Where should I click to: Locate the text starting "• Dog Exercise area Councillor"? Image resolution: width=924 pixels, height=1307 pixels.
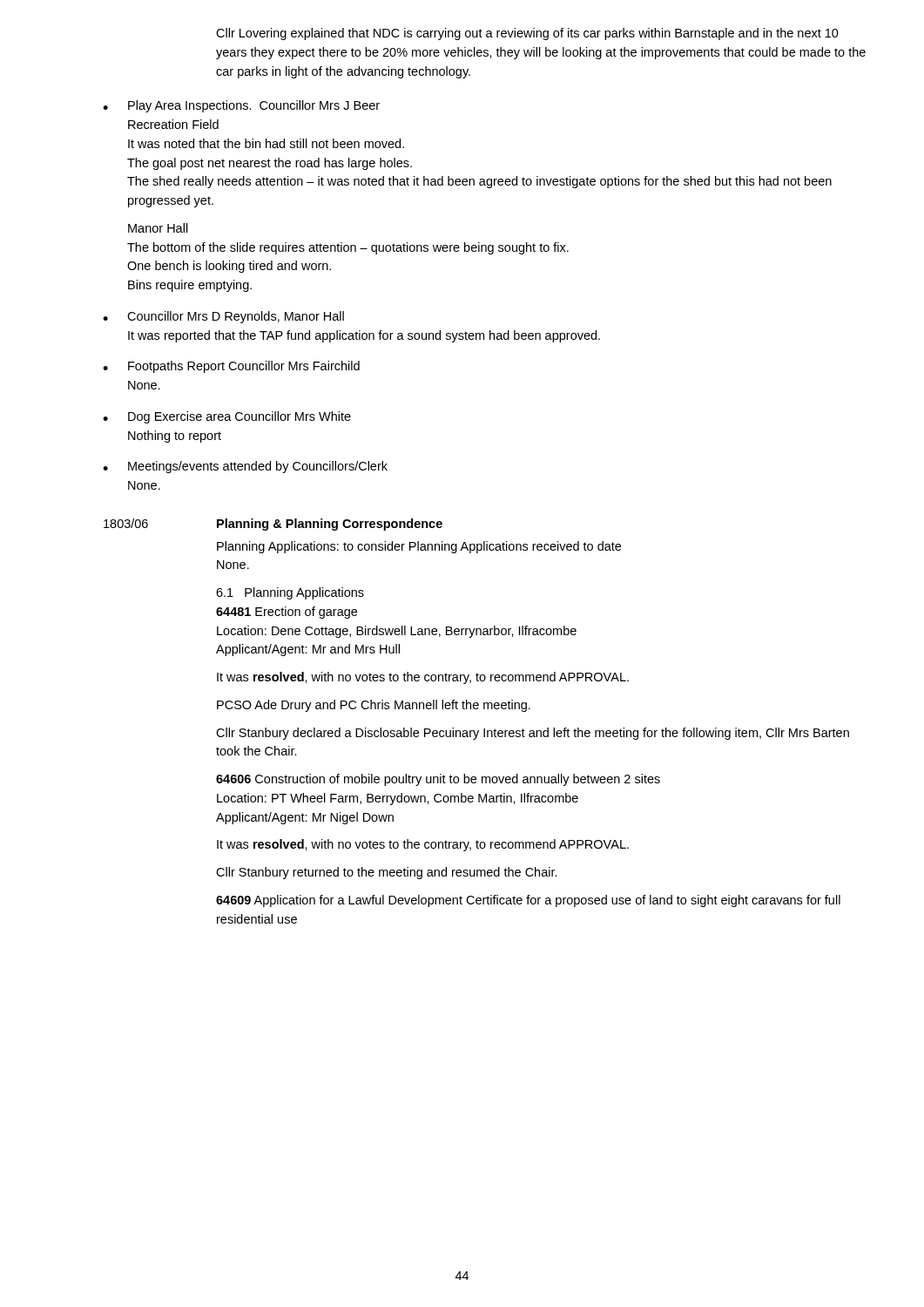point(227,417)
